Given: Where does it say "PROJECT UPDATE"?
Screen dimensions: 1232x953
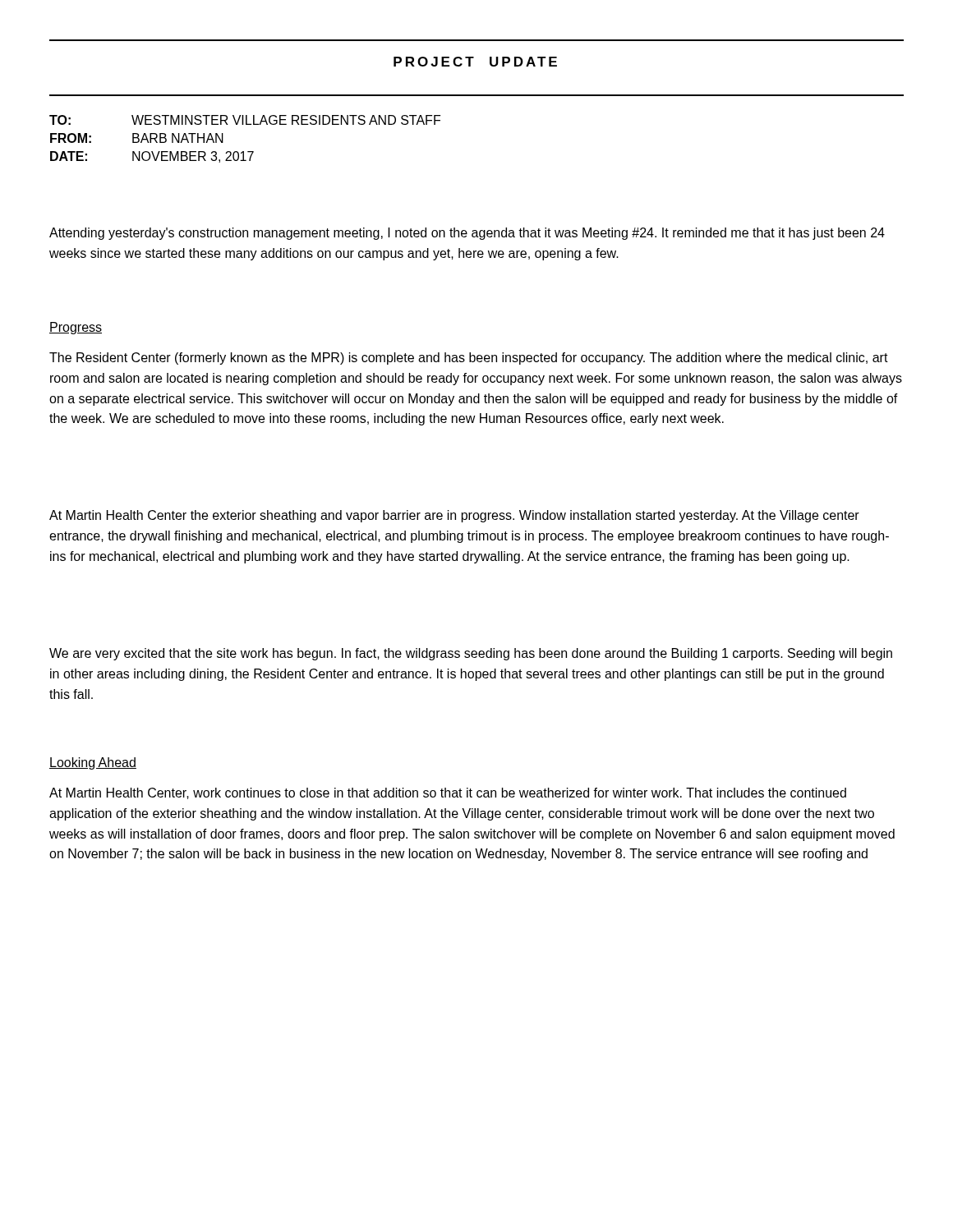Looking at the screenshot, I should click(x=476, y=62).
